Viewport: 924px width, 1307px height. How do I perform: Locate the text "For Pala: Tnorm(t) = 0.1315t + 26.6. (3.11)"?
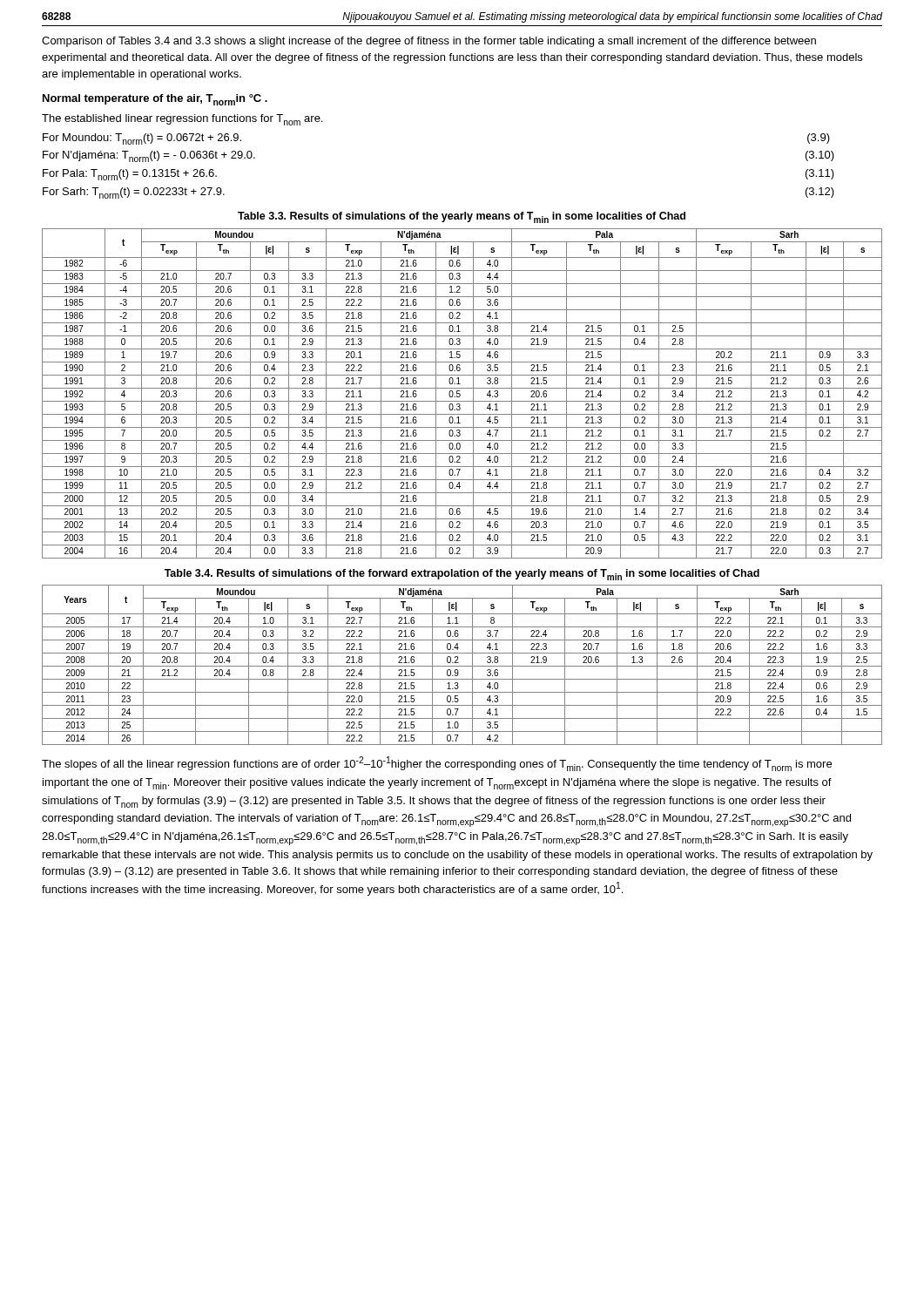coord(123,175)
